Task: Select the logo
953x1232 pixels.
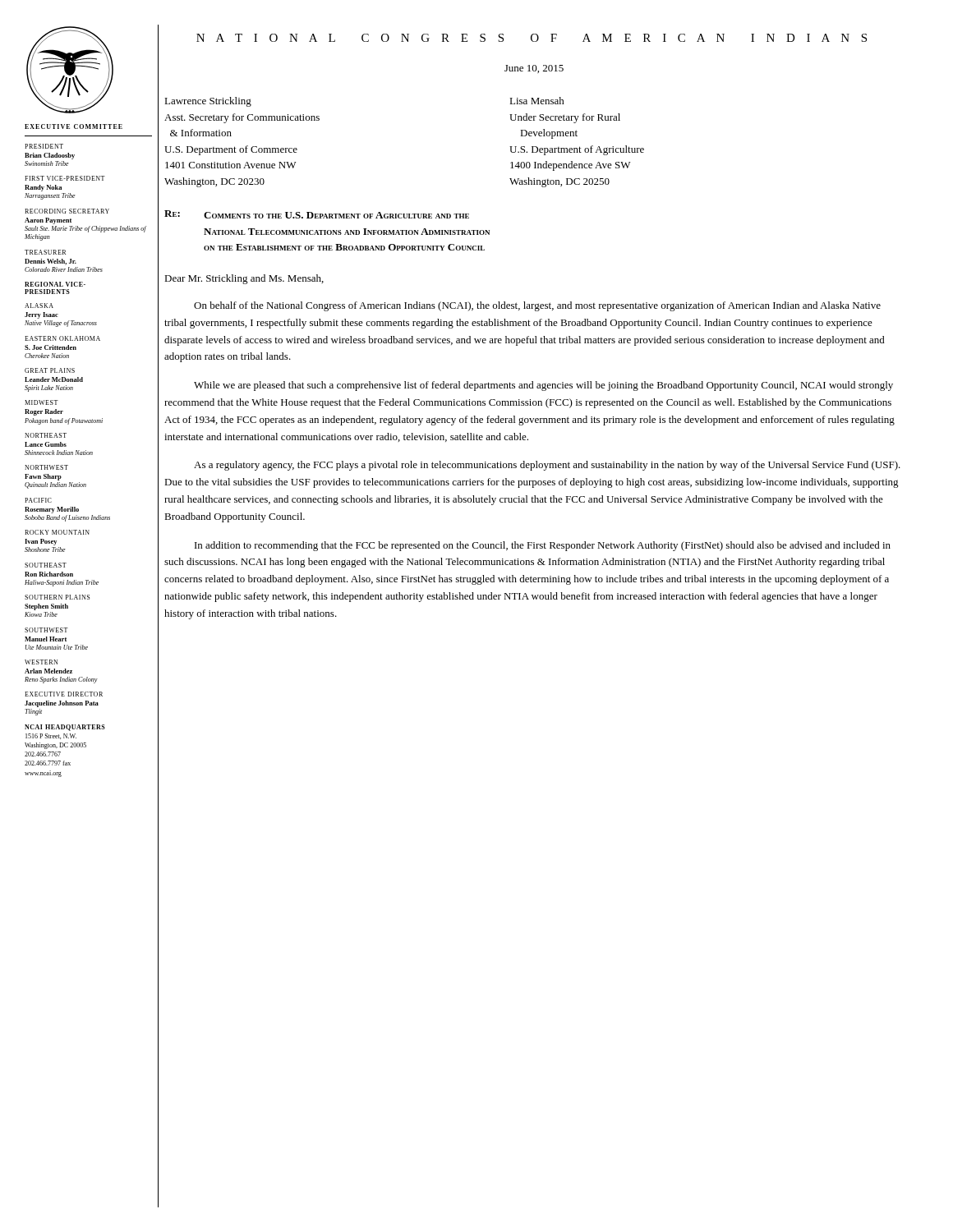Action: click(x=70, y=70)
